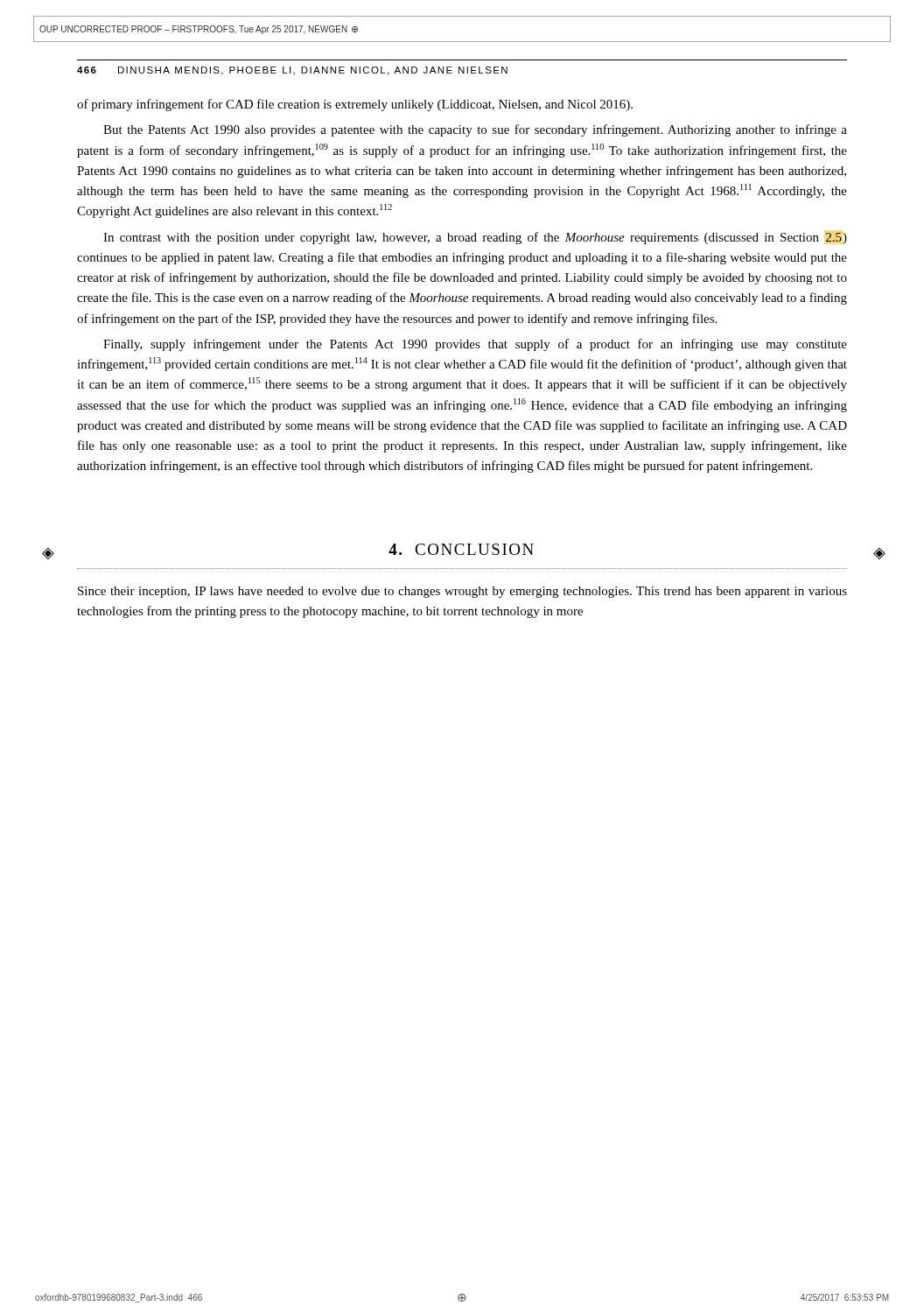Where is the passage that starts "Finally, supply infringement under the Patents Act"?
924x1313 pixels.
(x=462, y=405)
